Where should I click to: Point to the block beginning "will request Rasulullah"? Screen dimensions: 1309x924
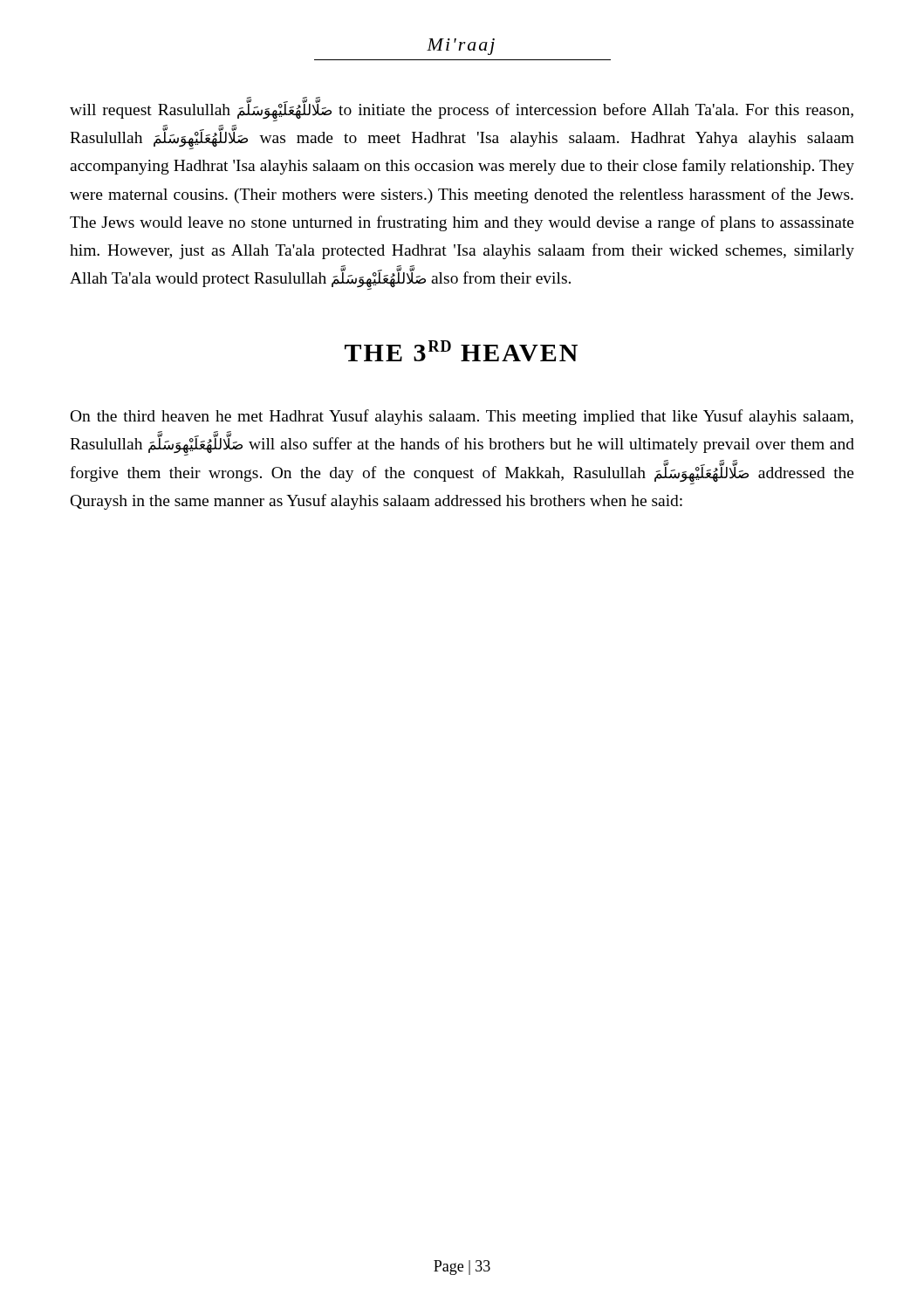[x=462, y=194]
